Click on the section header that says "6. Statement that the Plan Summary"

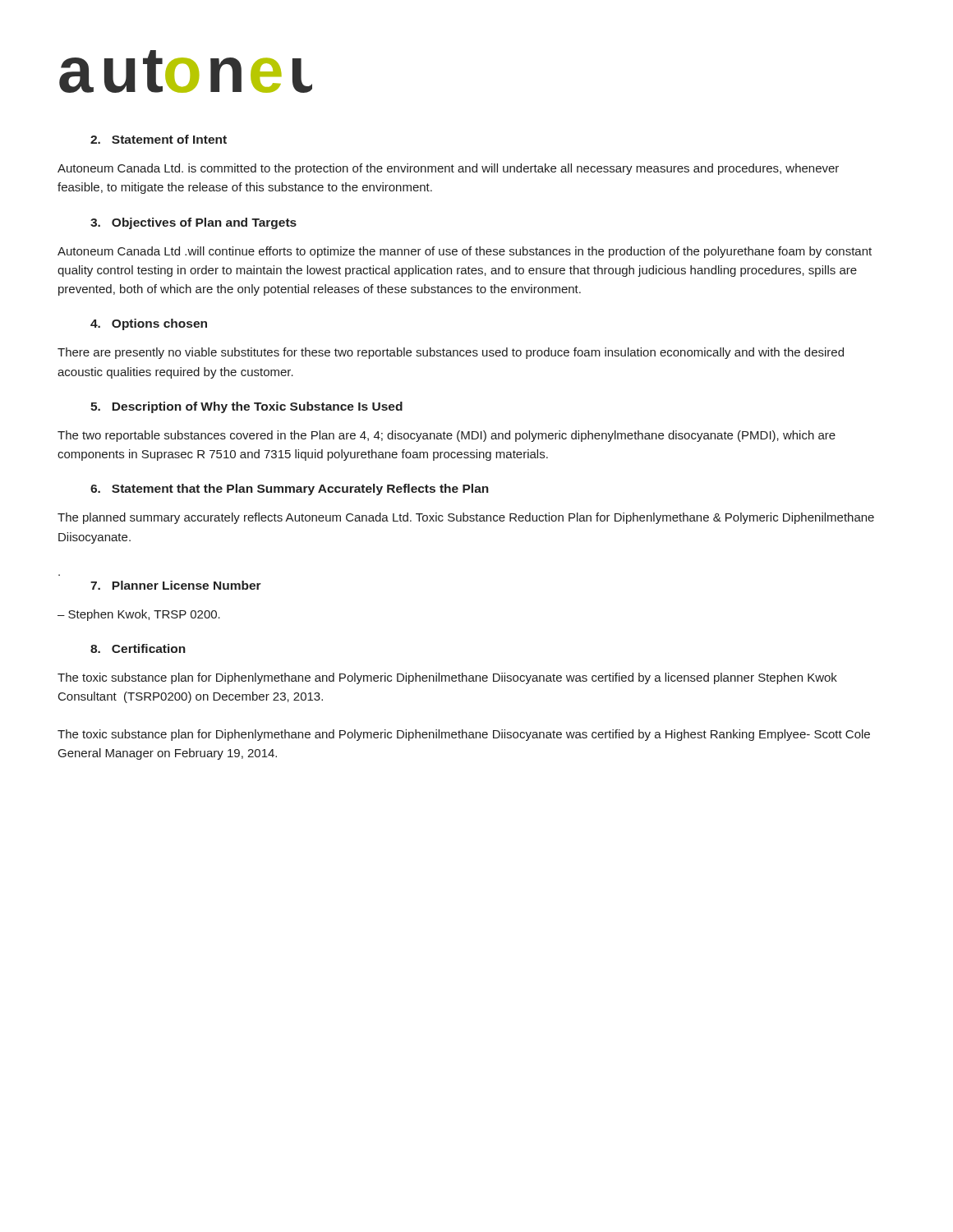point(290,488)
